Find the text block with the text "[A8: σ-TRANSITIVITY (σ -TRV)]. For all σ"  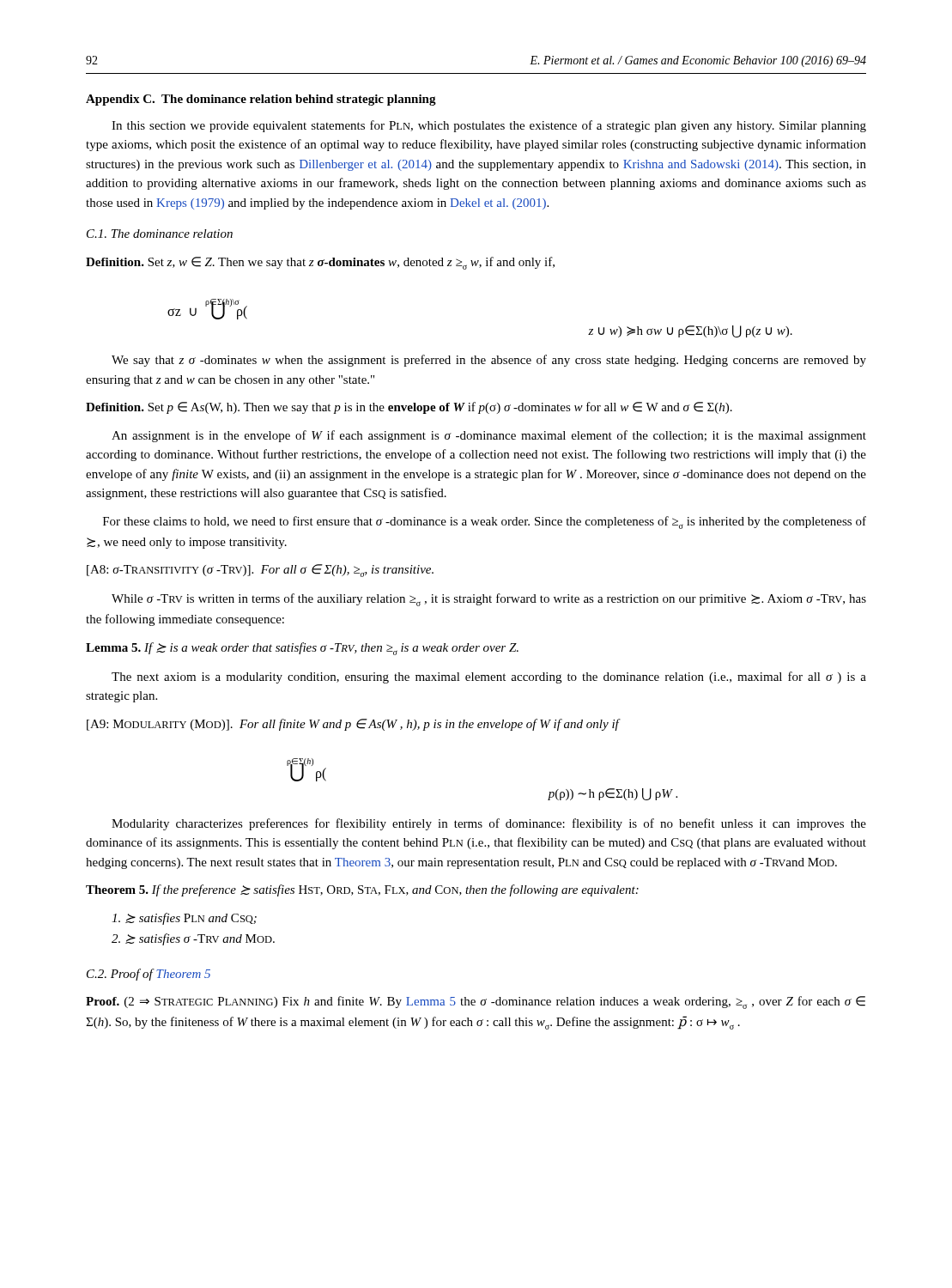[260, 571]
